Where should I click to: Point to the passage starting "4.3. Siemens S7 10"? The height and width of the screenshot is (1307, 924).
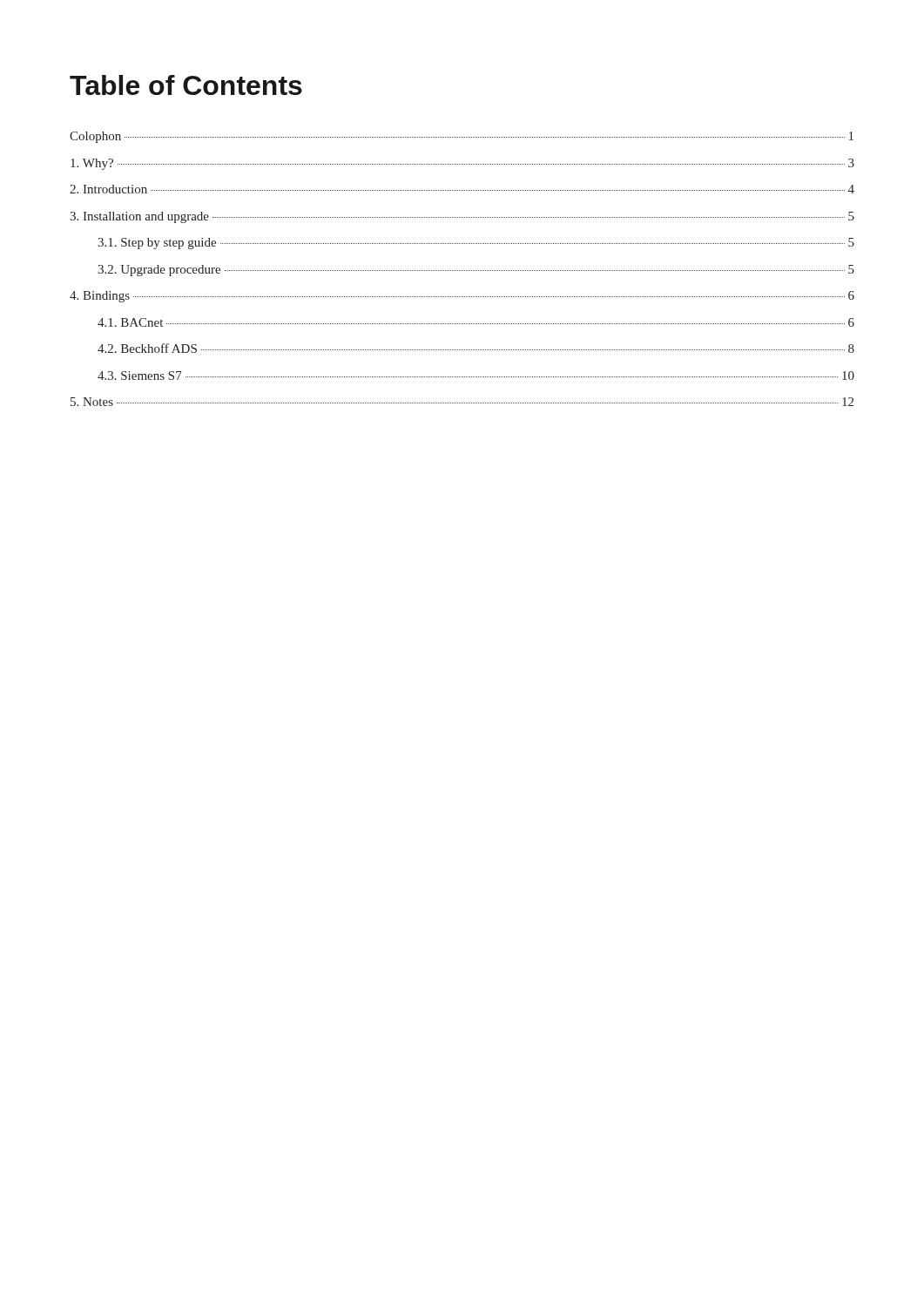[462, 375]
